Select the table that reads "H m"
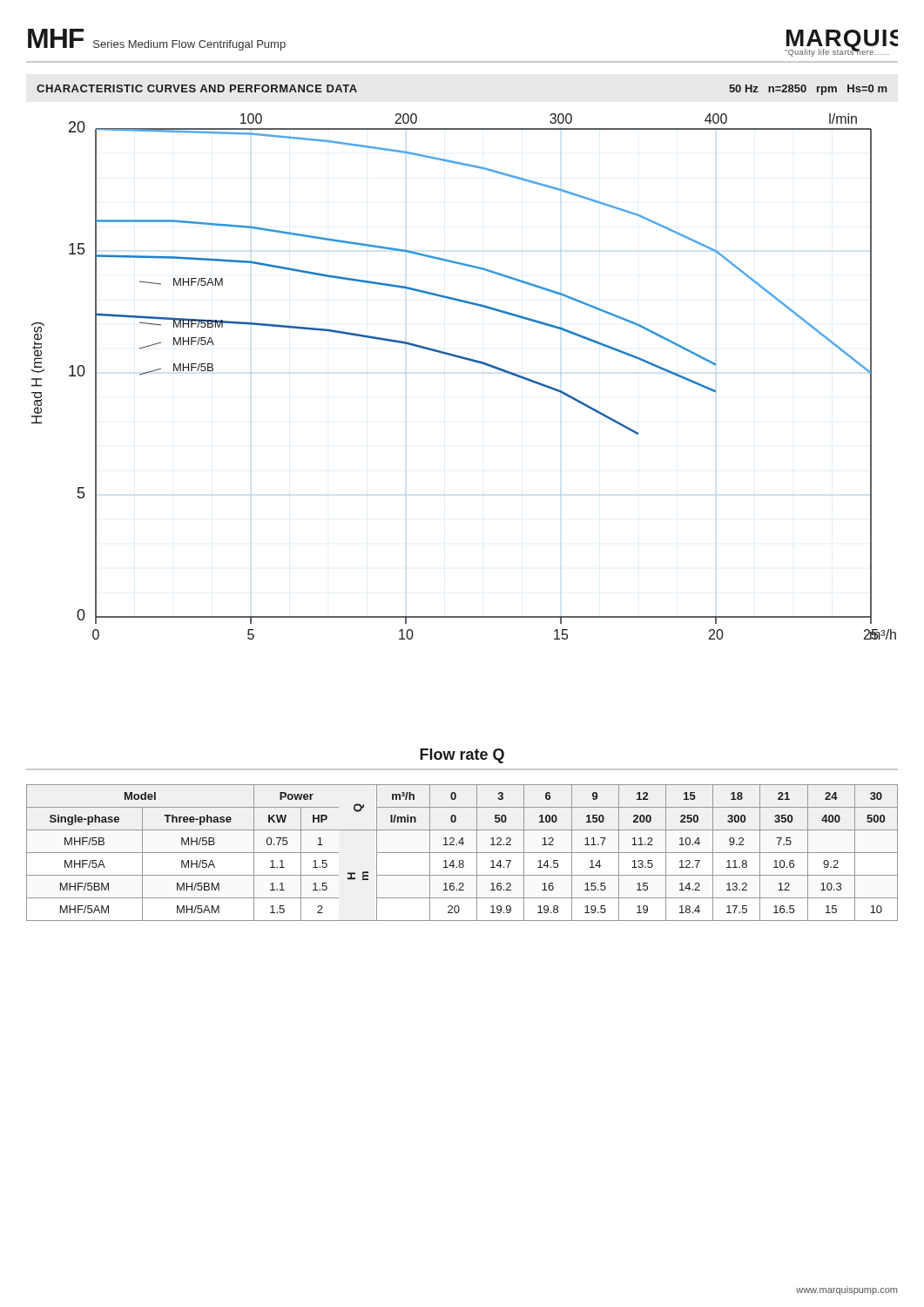 [x=462, y=853]
